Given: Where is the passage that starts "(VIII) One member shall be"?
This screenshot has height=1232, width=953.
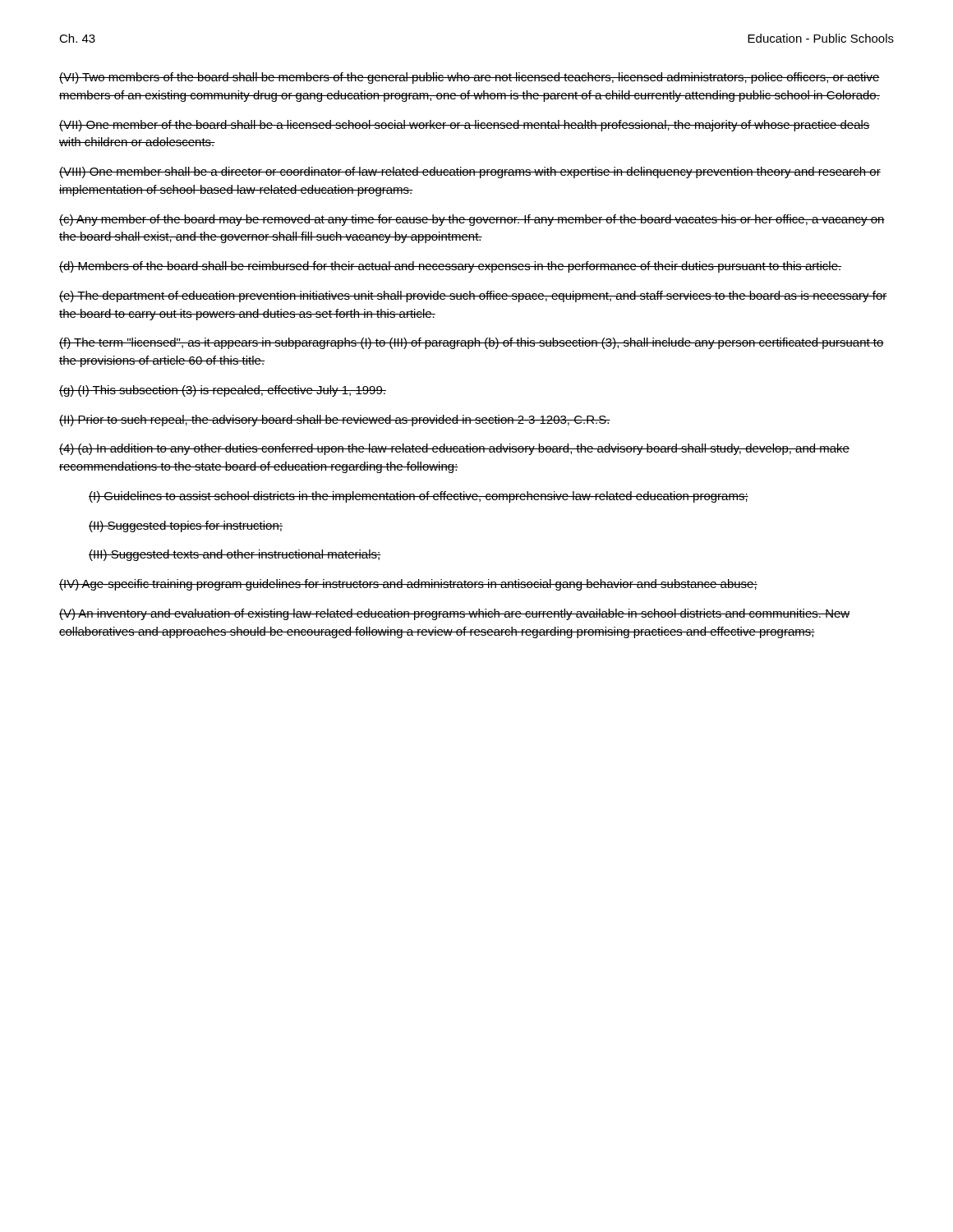Looking at the screenshot, I should (x=470, y=180).
